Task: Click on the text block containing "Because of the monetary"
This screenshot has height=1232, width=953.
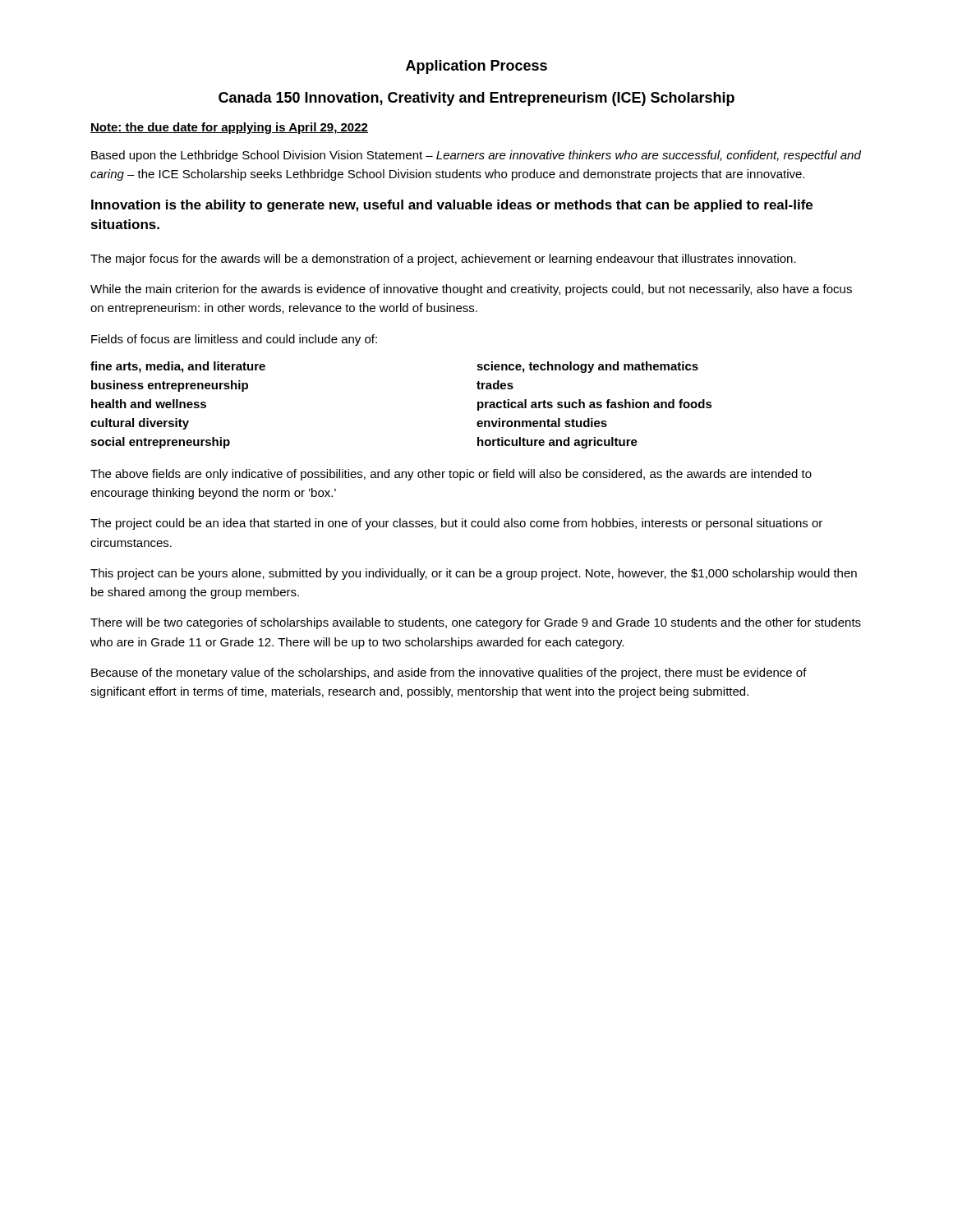Action: pyautogui.click(x=448, y=682)
